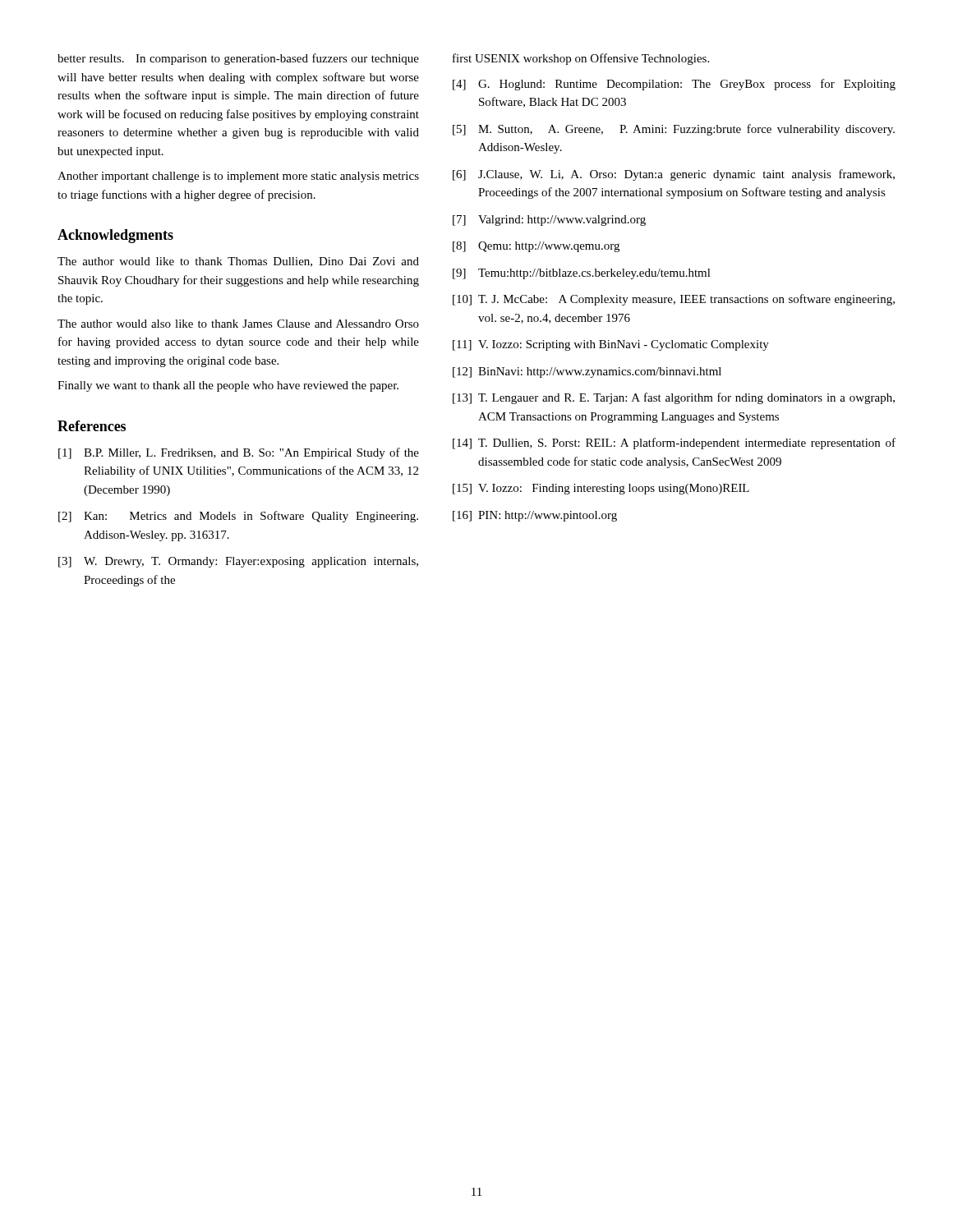Locate the block of text that opens with "better results. In"
Screen dimensions: 1232x953
pos(238,126)
